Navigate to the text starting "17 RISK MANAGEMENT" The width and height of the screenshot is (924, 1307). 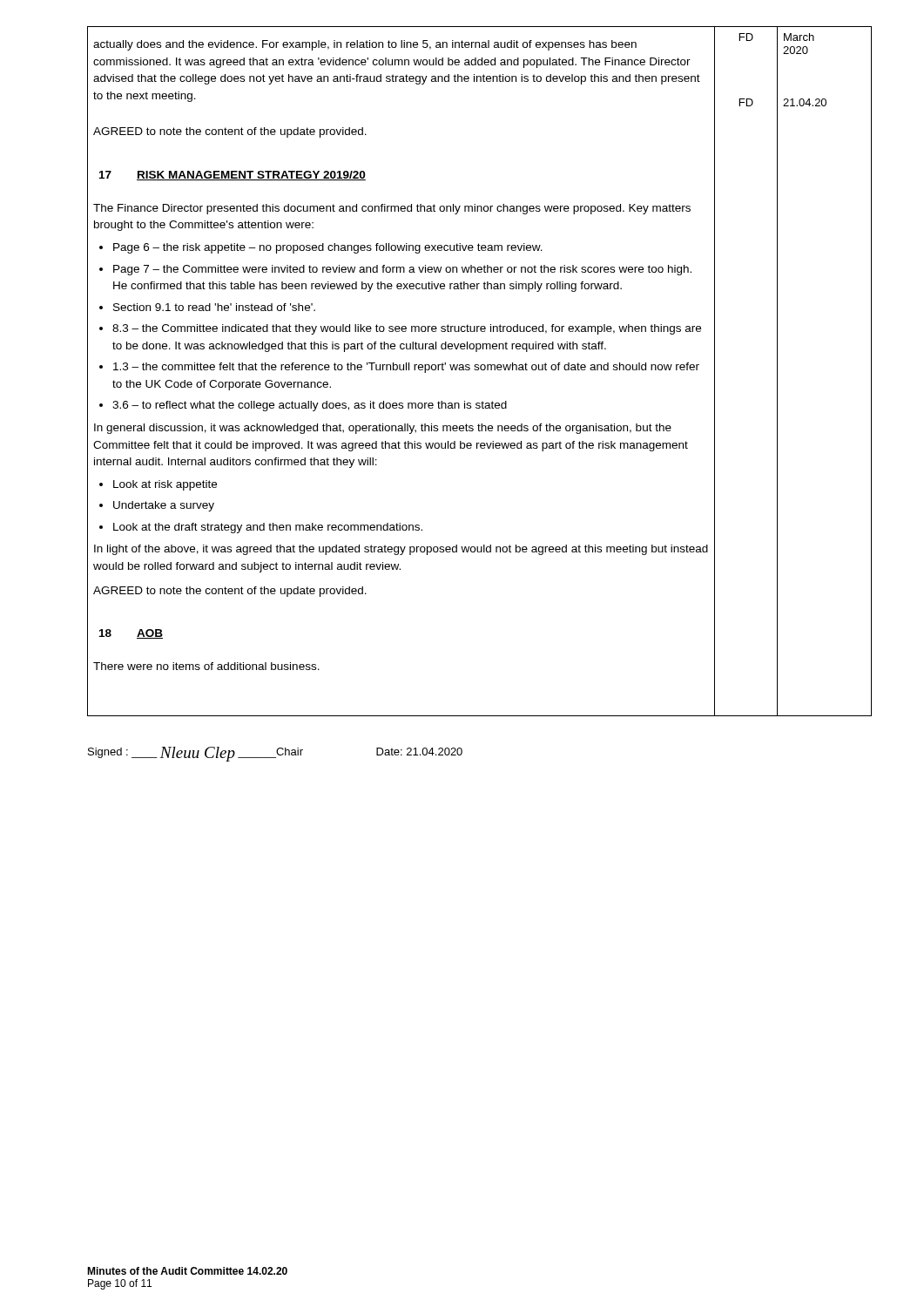[x=232, y=172]
